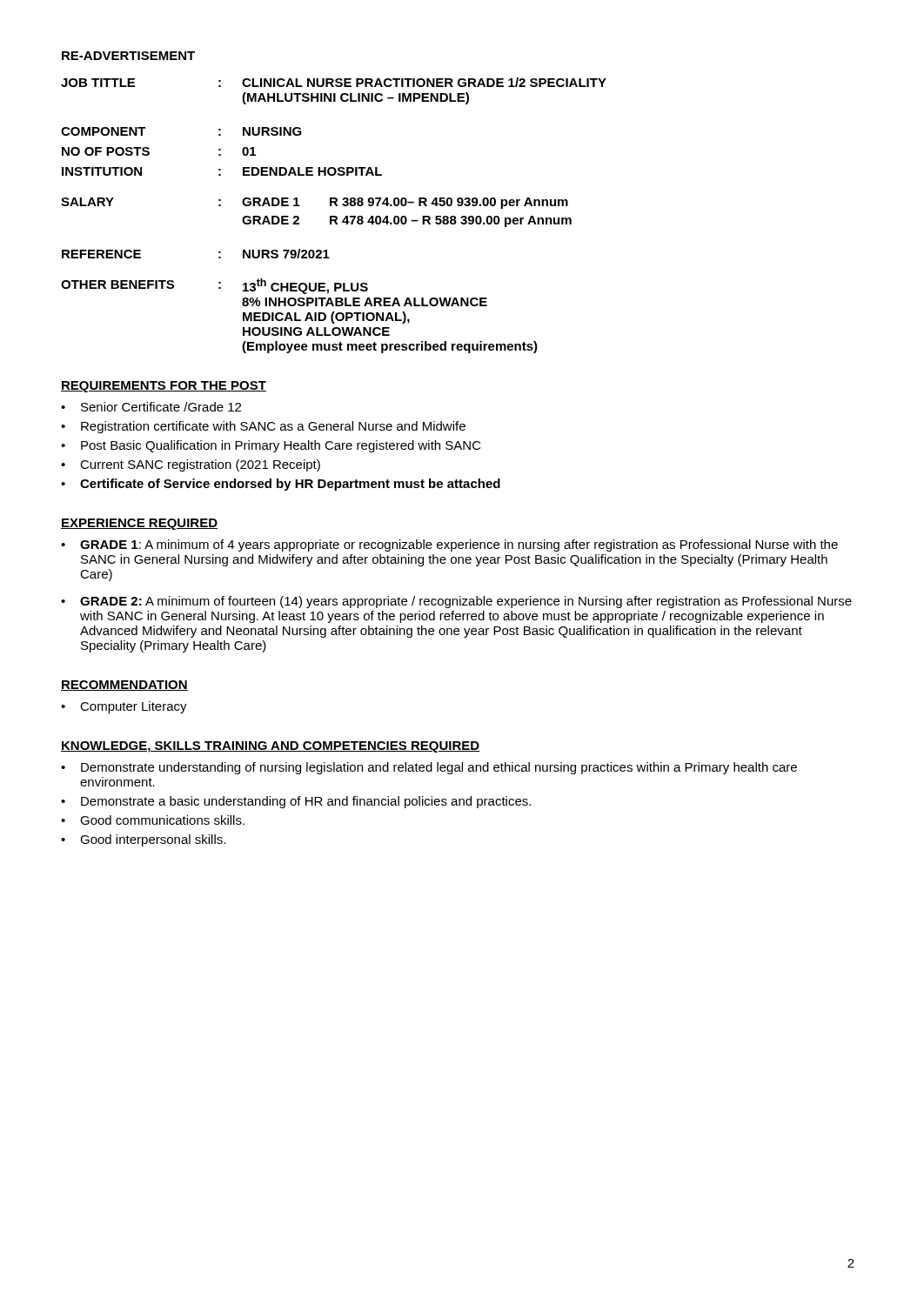Click where it says "REQUIREMENTS FOR THE POST"
This screenshot has width=924, height=1305.
(x=164, y=385)
